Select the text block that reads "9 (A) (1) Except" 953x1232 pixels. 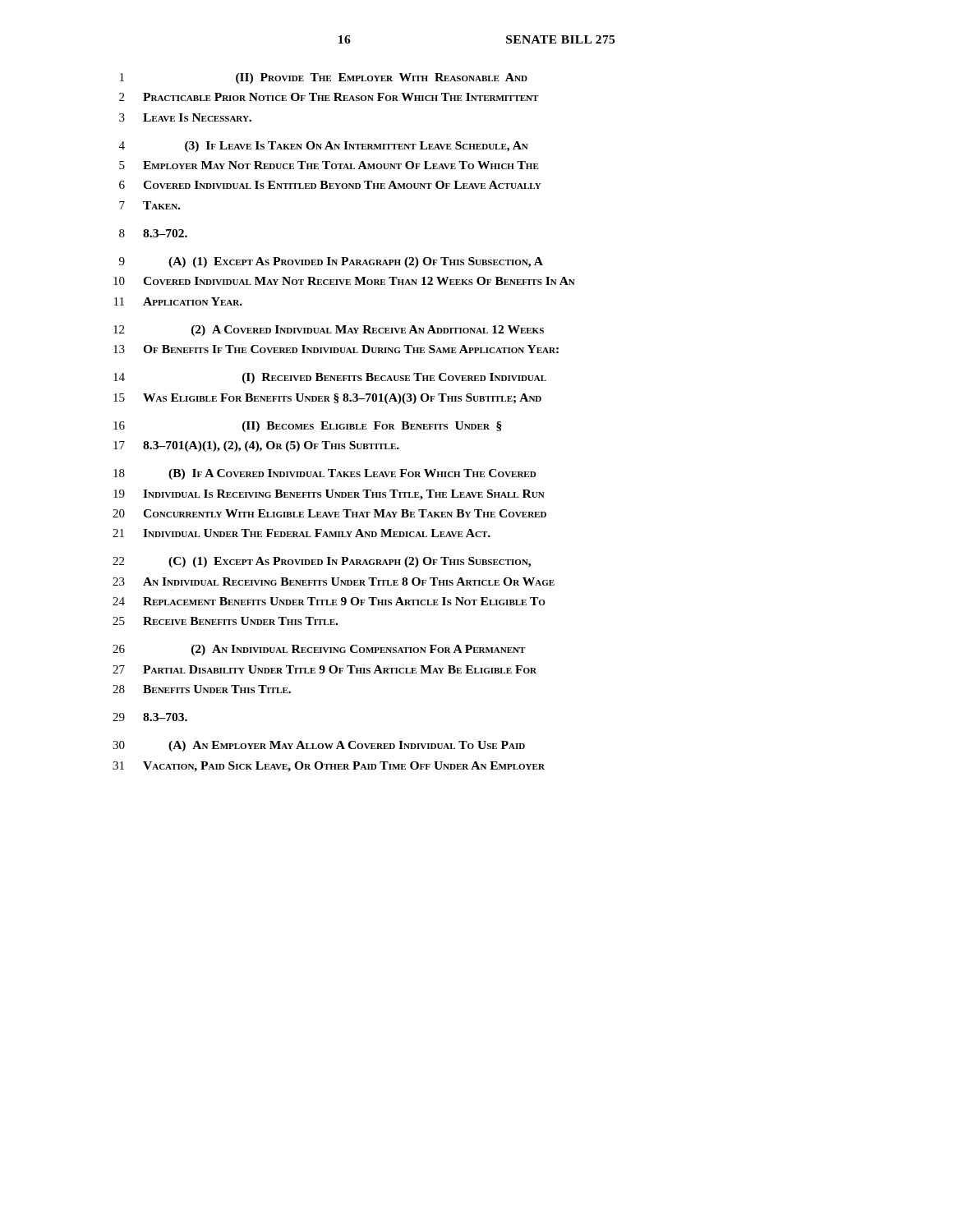488,281
